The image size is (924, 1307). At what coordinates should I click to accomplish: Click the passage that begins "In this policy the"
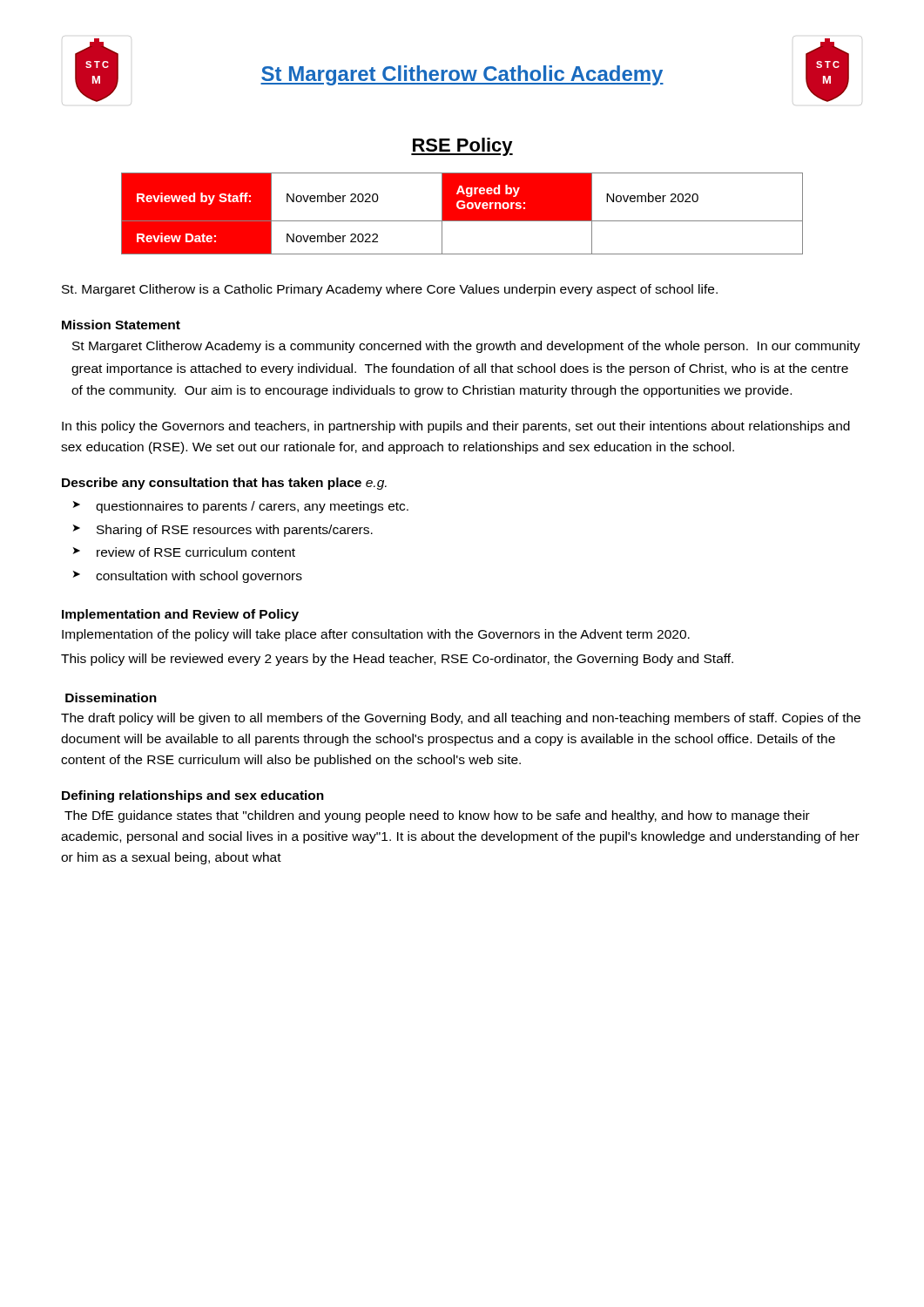coord(456,436)
